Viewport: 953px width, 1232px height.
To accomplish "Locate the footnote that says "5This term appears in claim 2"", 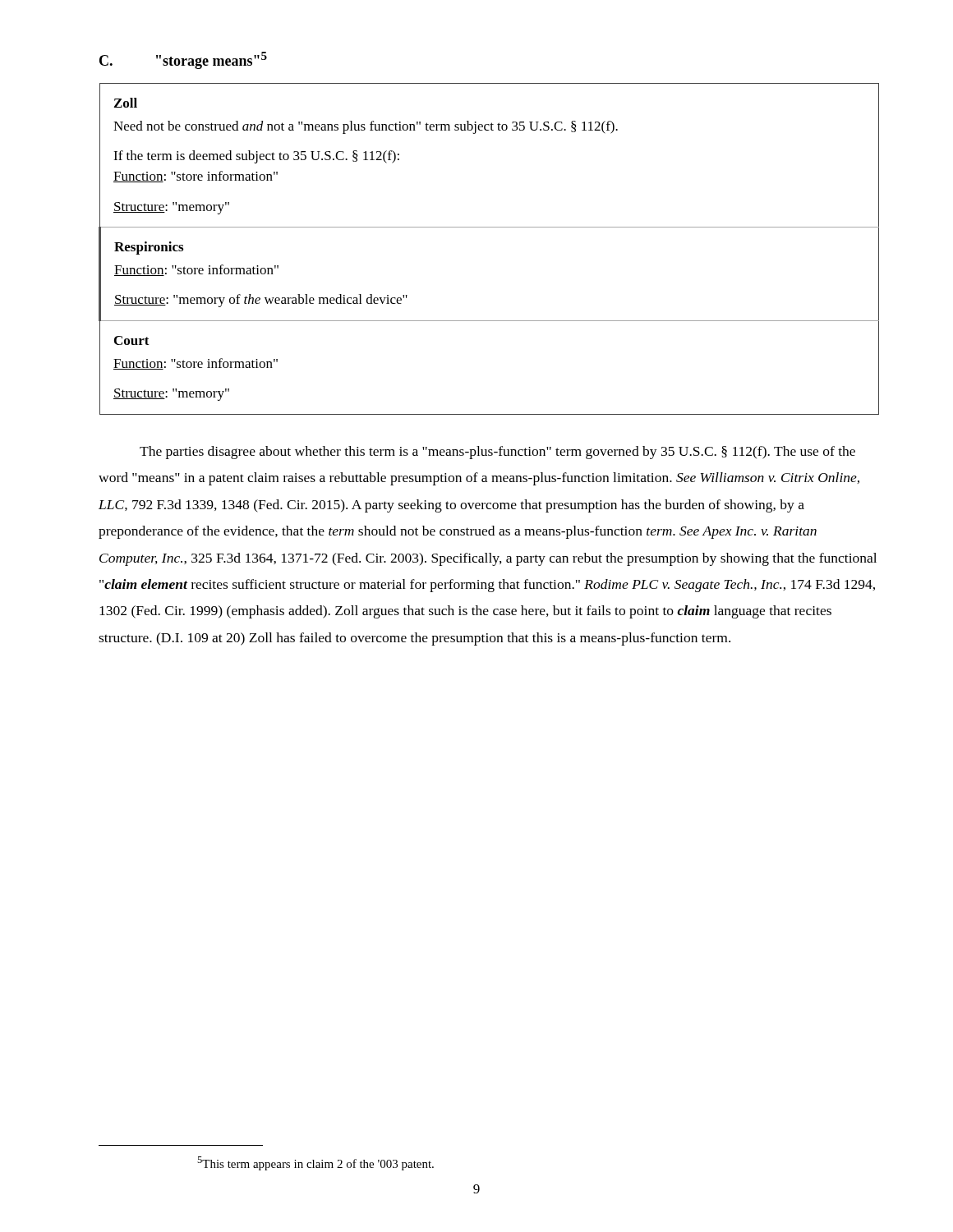I will pyautogui.click(x=316, y=1162).
